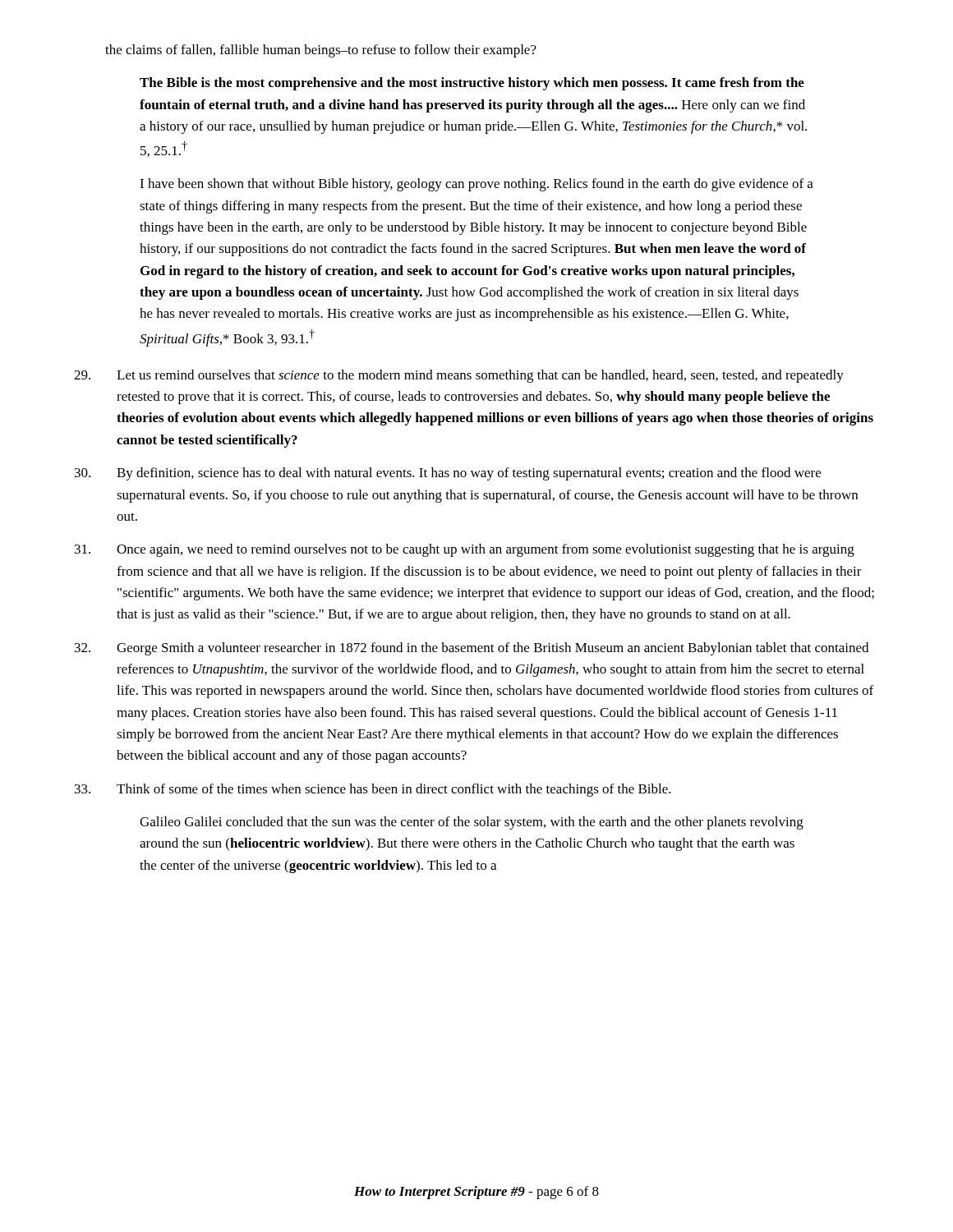This screenshot has width=953, height=1232.
Task: Locate the block of text that opens with "30. By definition, science has"
Action: (x=476, y=495)
